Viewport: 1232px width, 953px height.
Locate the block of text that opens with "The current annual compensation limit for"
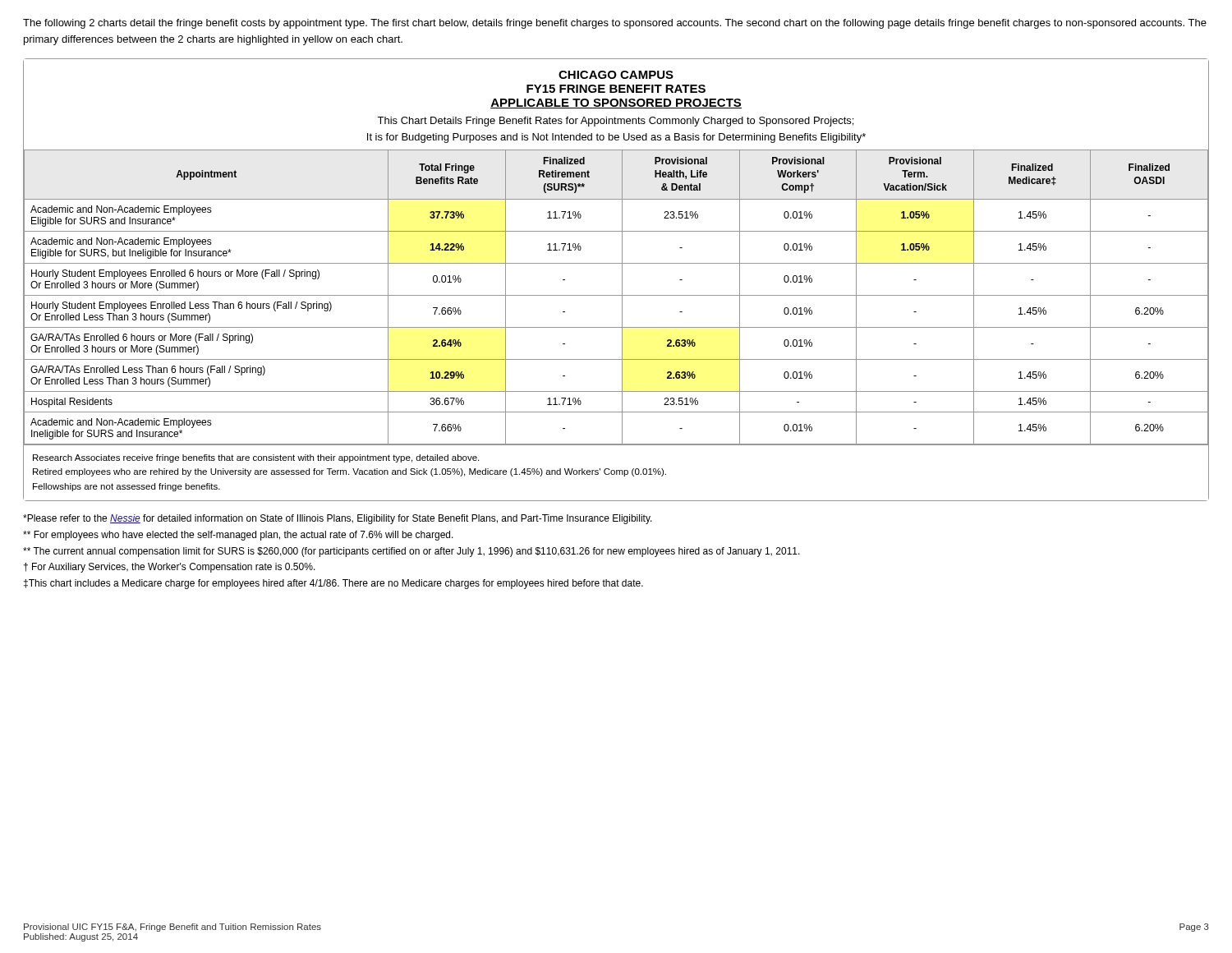(412, 551)
